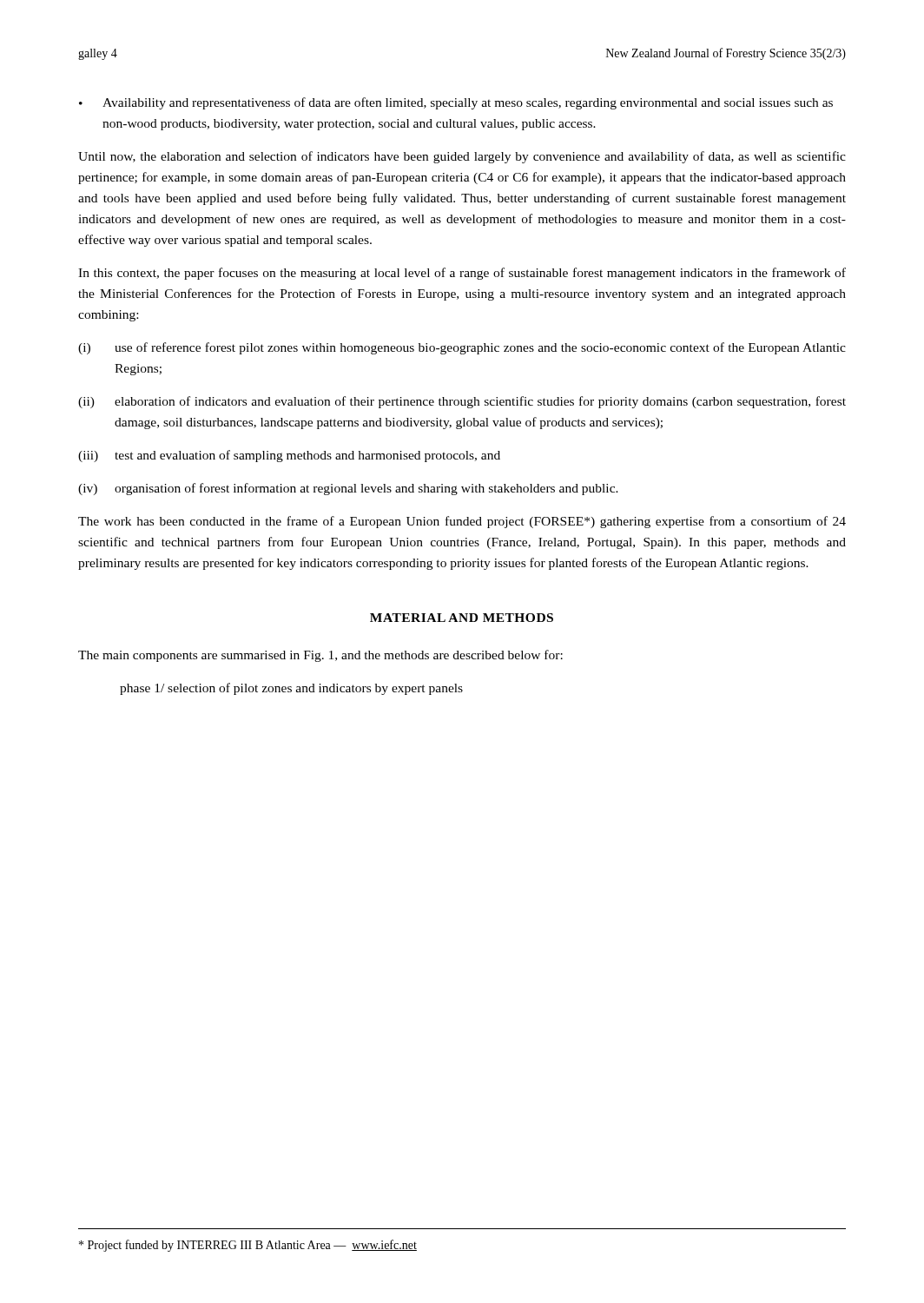Select the text block starting "(ii) elaboration of indicators and"
Viewport: 924px width, 1303px height.
coord(462,412)
